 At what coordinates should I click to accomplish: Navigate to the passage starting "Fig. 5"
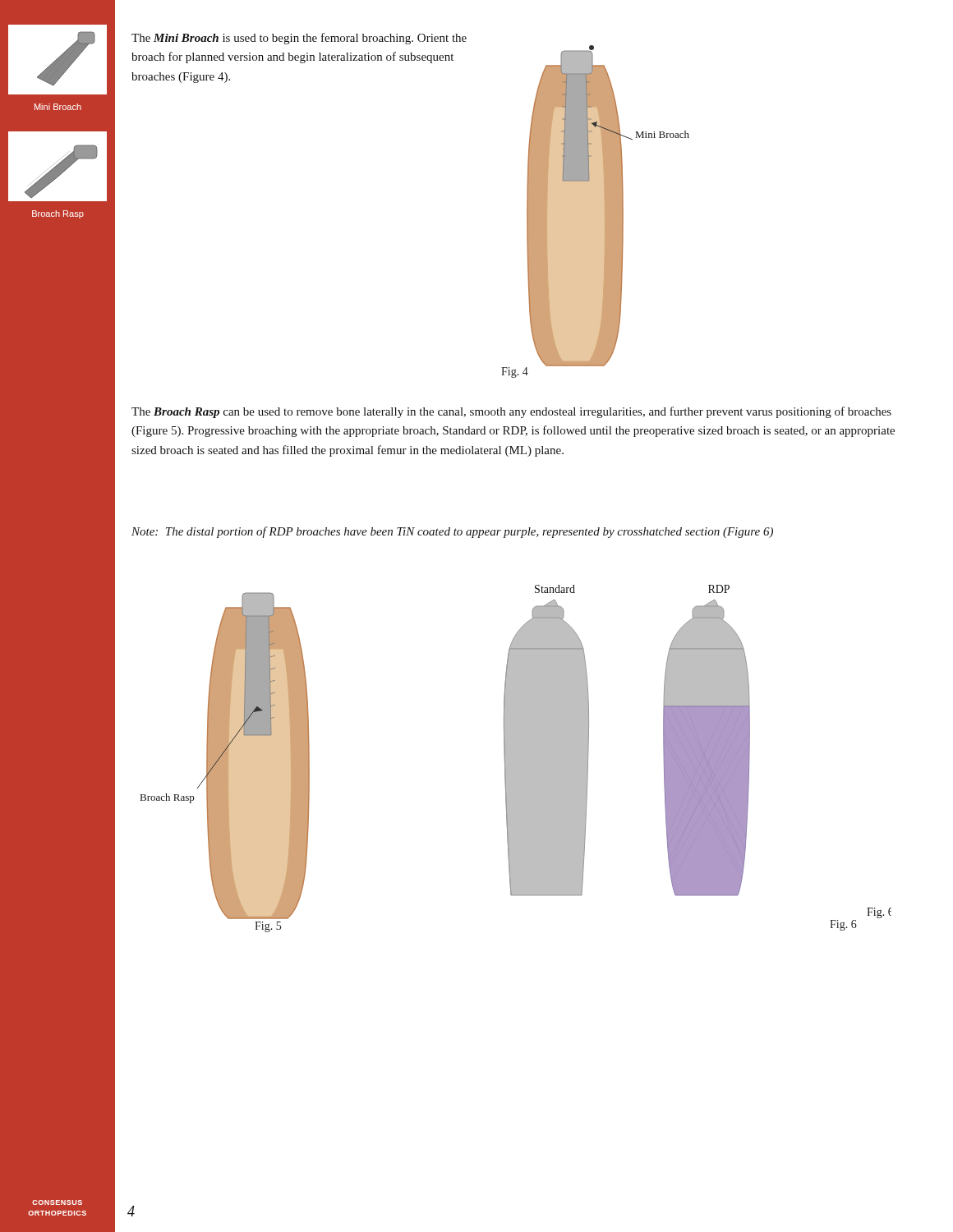pyautogui.click(x=268, y=926)
